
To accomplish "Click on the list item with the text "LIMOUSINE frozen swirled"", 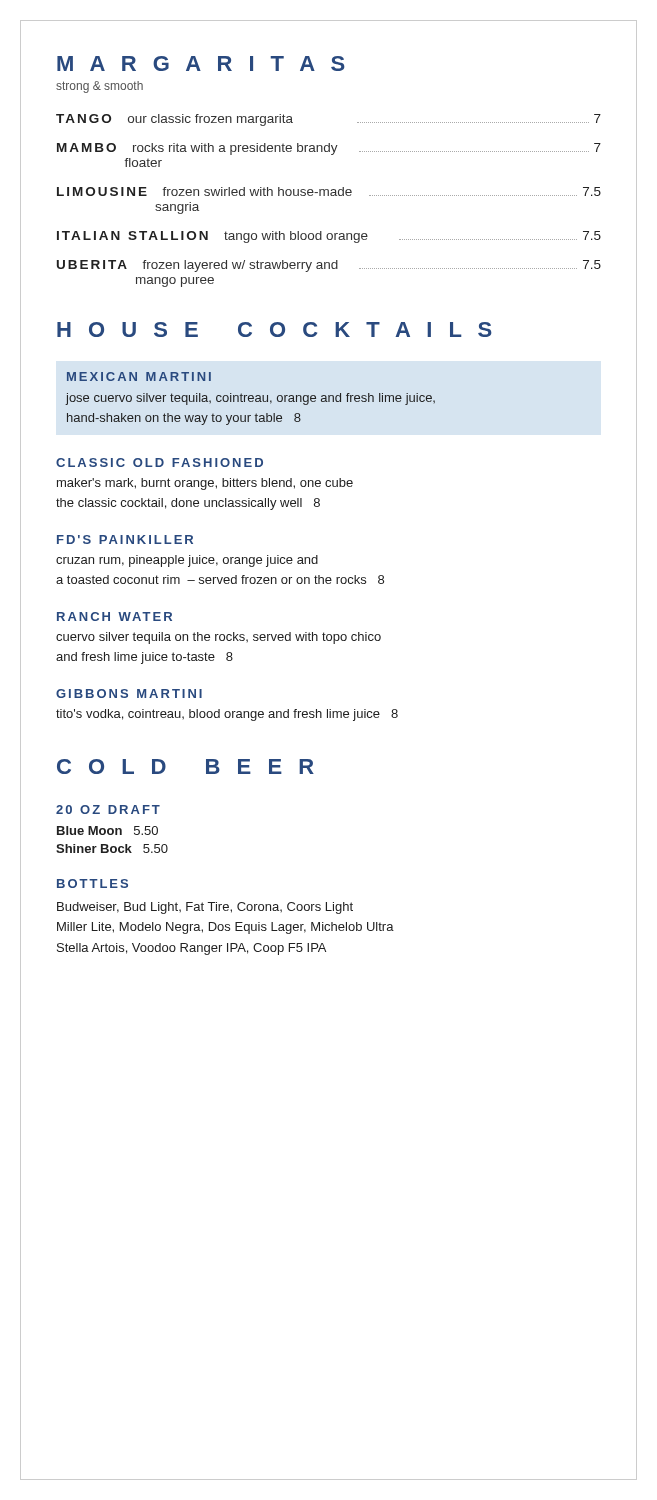I will click(328, 199).
